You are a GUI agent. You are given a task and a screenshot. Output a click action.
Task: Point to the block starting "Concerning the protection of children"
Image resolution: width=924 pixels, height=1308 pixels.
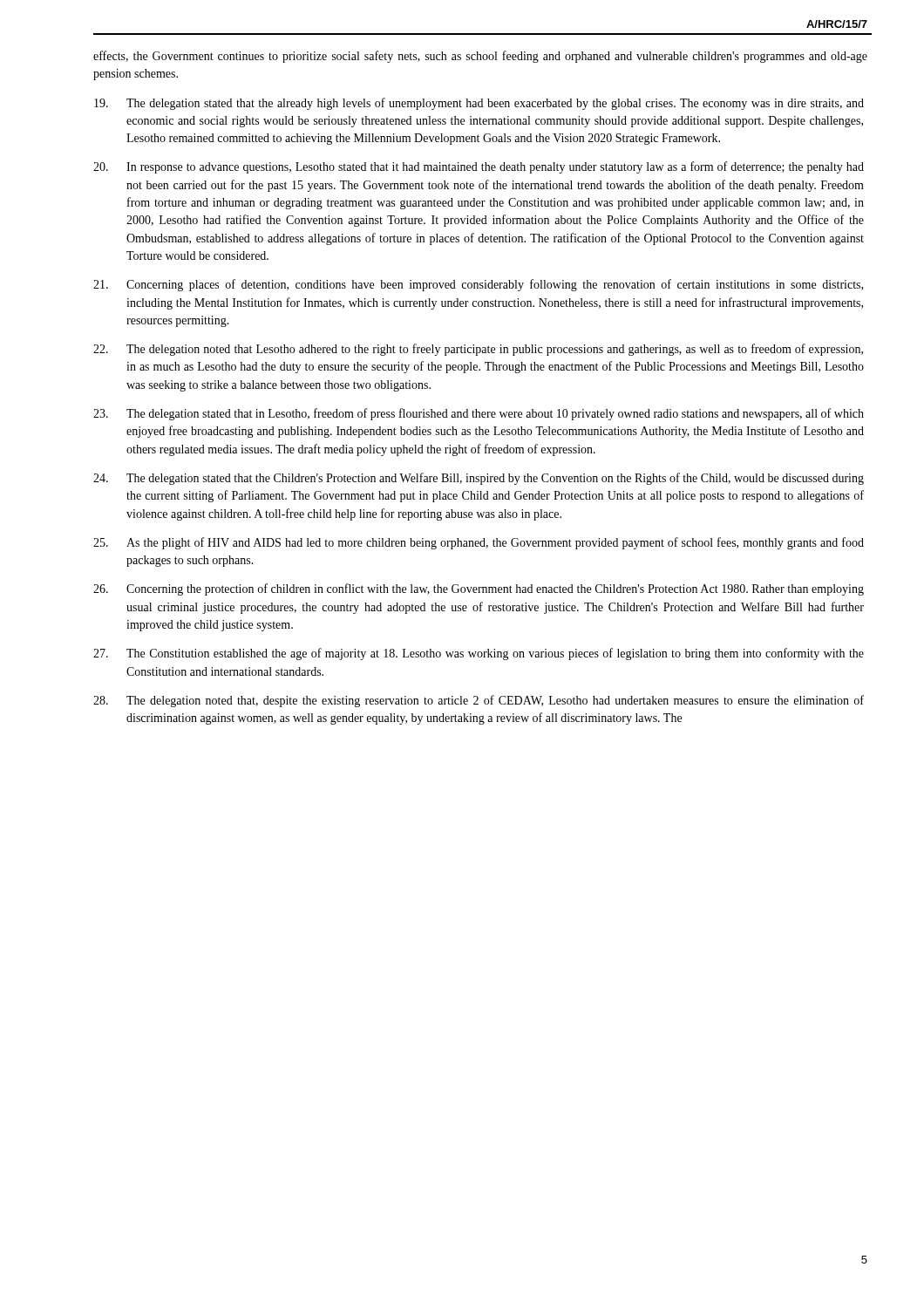(x=479, y=608)
